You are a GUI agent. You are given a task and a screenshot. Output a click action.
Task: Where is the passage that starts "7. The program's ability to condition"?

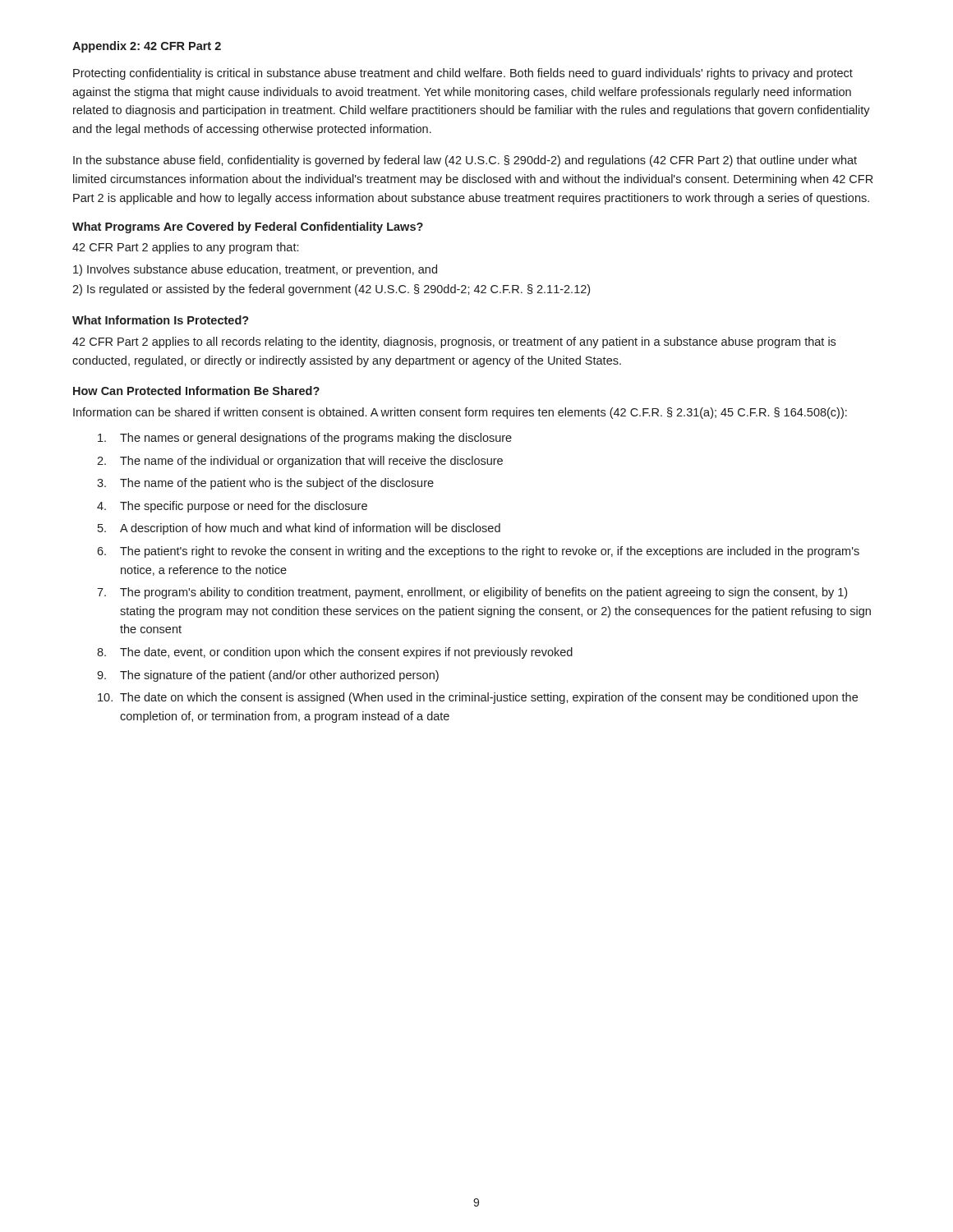click(489, 611)
